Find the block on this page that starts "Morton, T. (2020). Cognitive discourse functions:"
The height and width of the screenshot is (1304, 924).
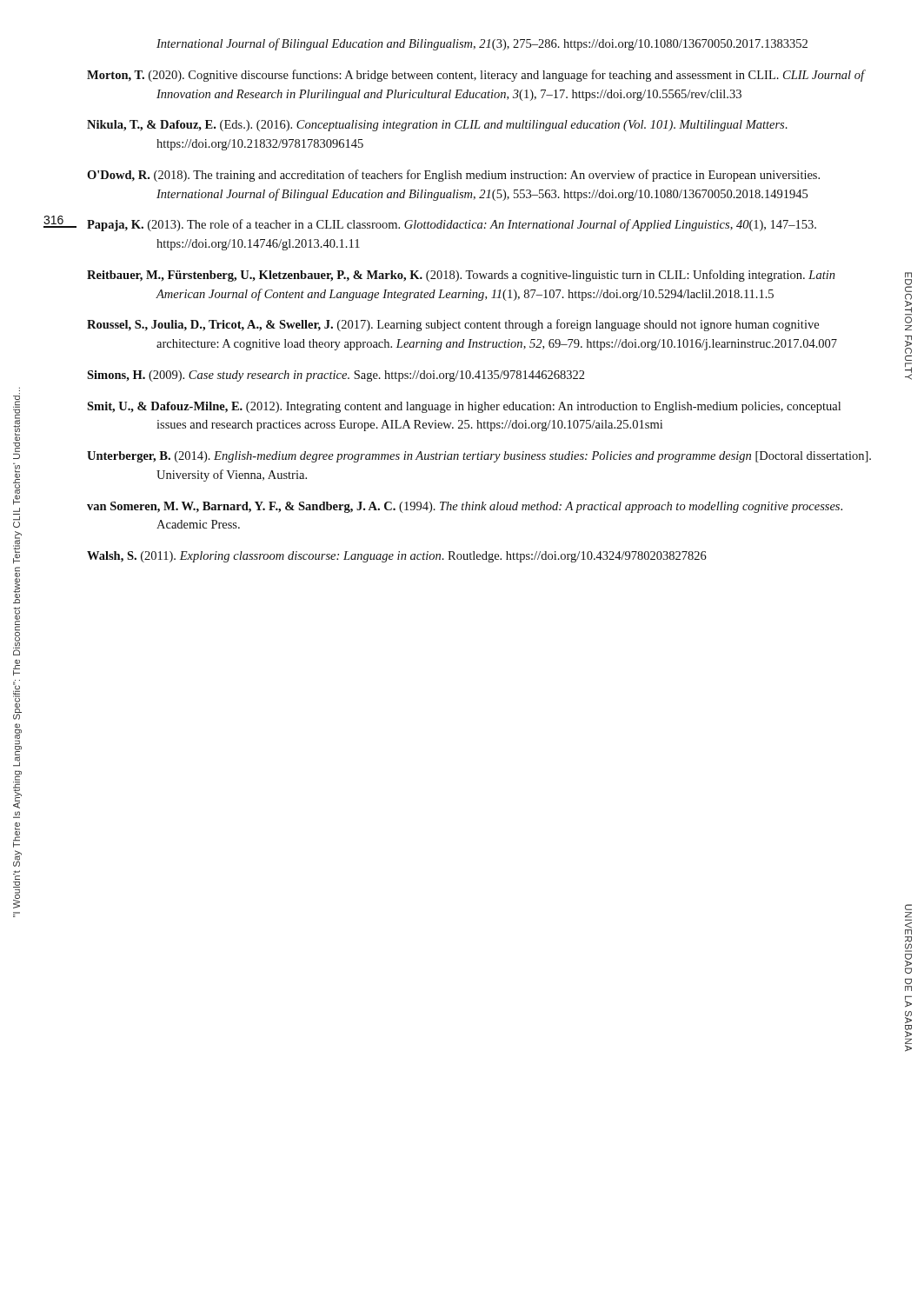pyautogui.click(x=475, y=84)
